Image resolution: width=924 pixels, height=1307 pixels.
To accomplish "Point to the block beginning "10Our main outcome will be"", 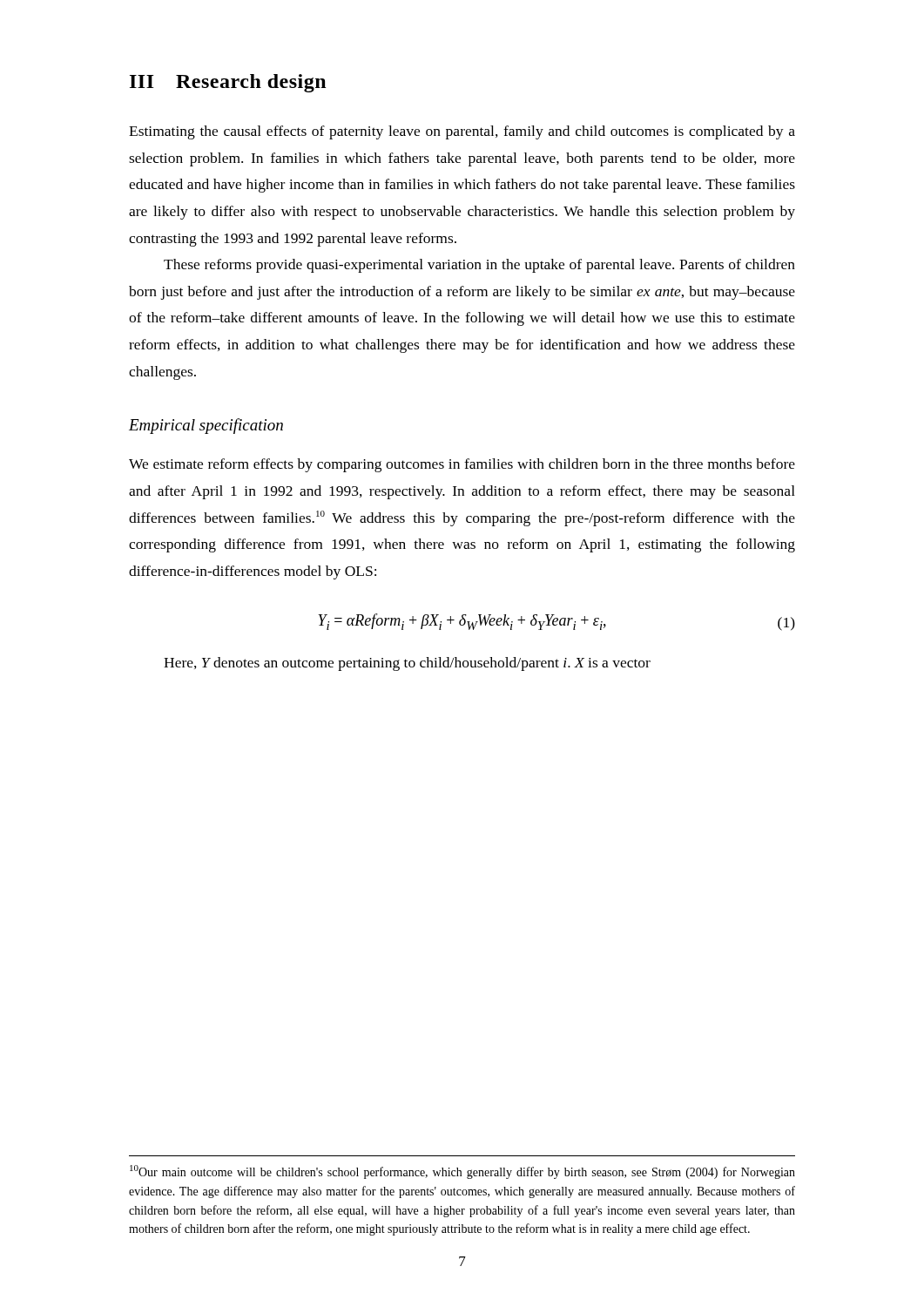I will (462, 1201).
